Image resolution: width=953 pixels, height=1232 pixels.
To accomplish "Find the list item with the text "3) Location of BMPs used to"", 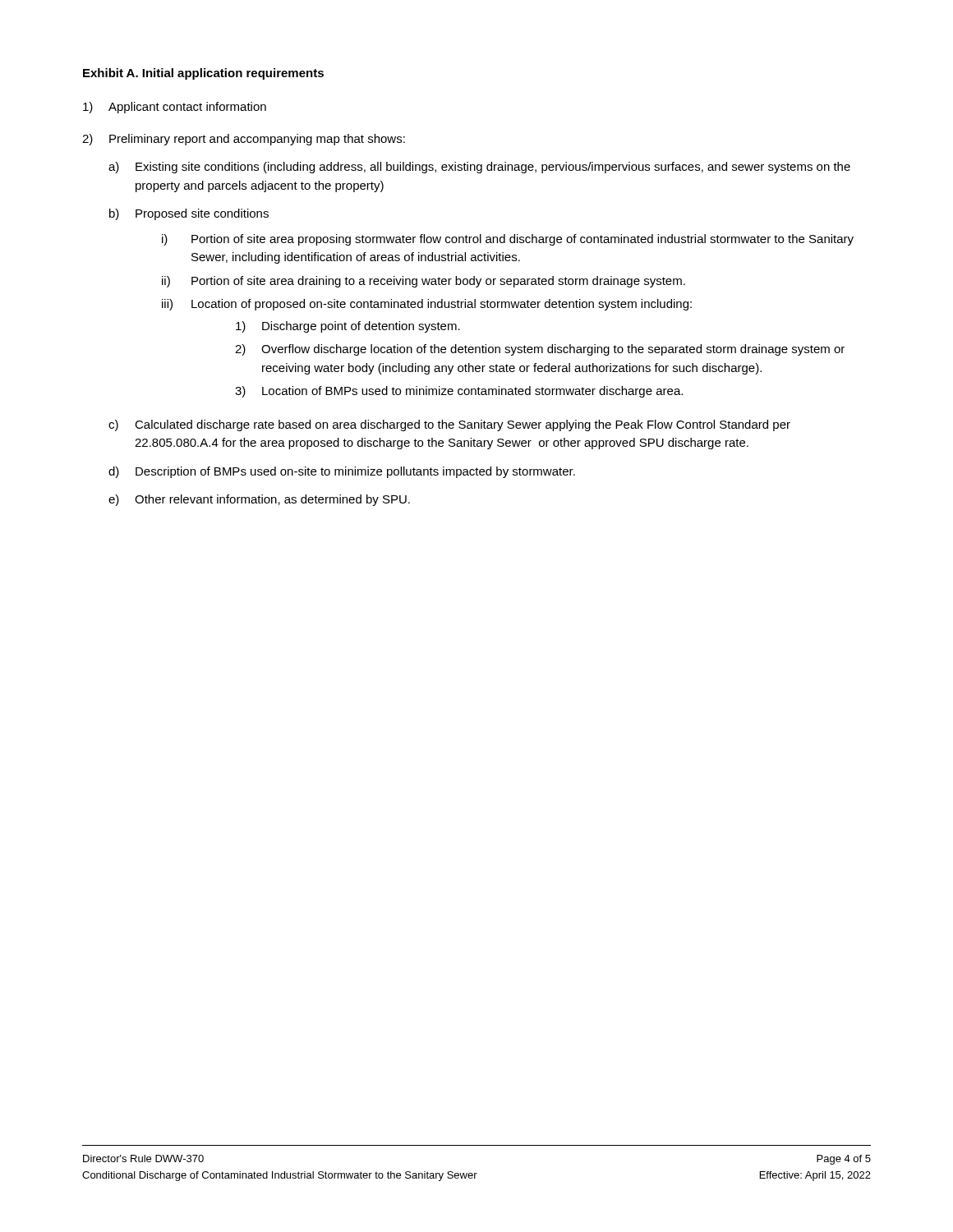I will [553, 391].
